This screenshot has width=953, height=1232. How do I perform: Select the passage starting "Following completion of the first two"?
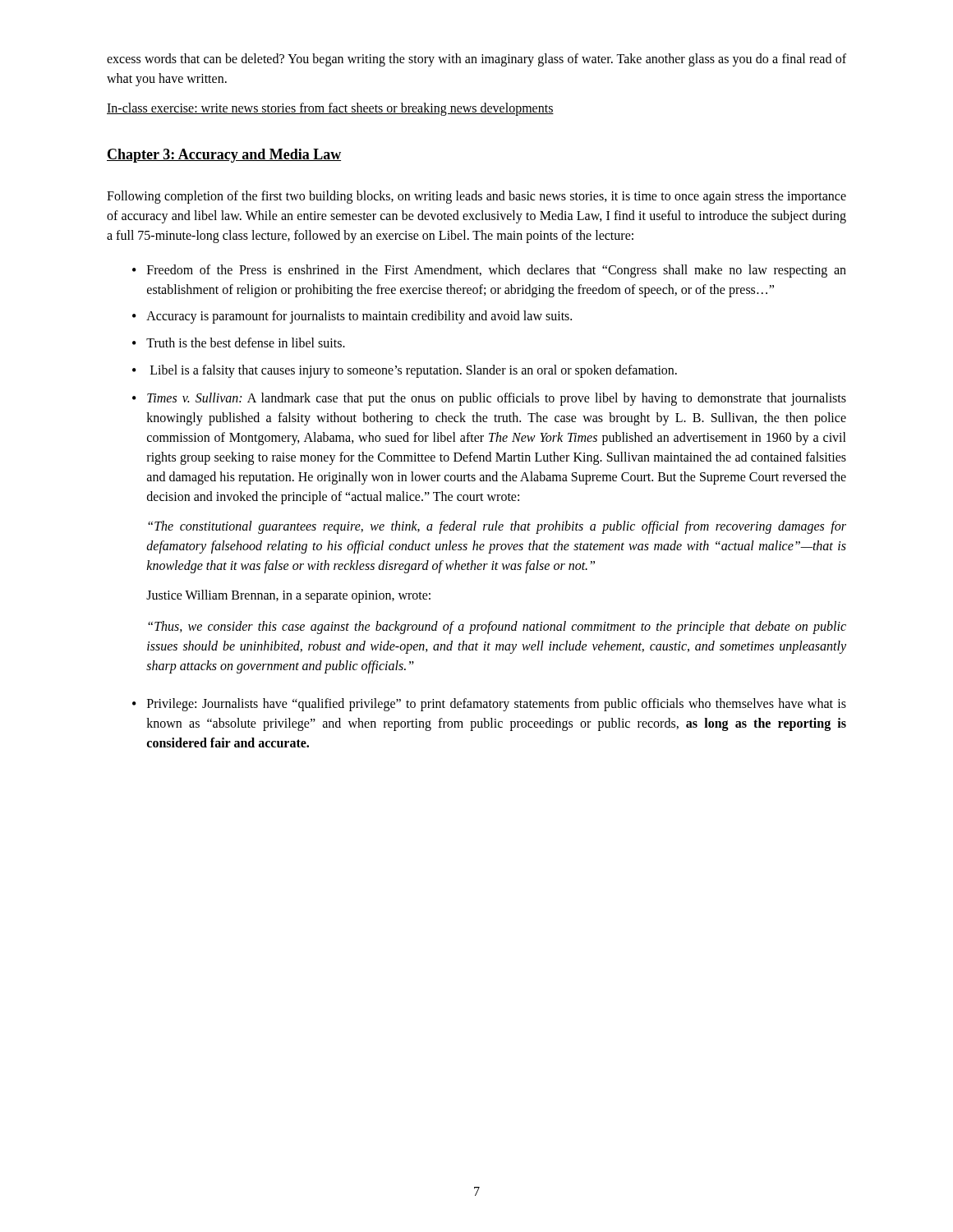click(x=476, y=216)
